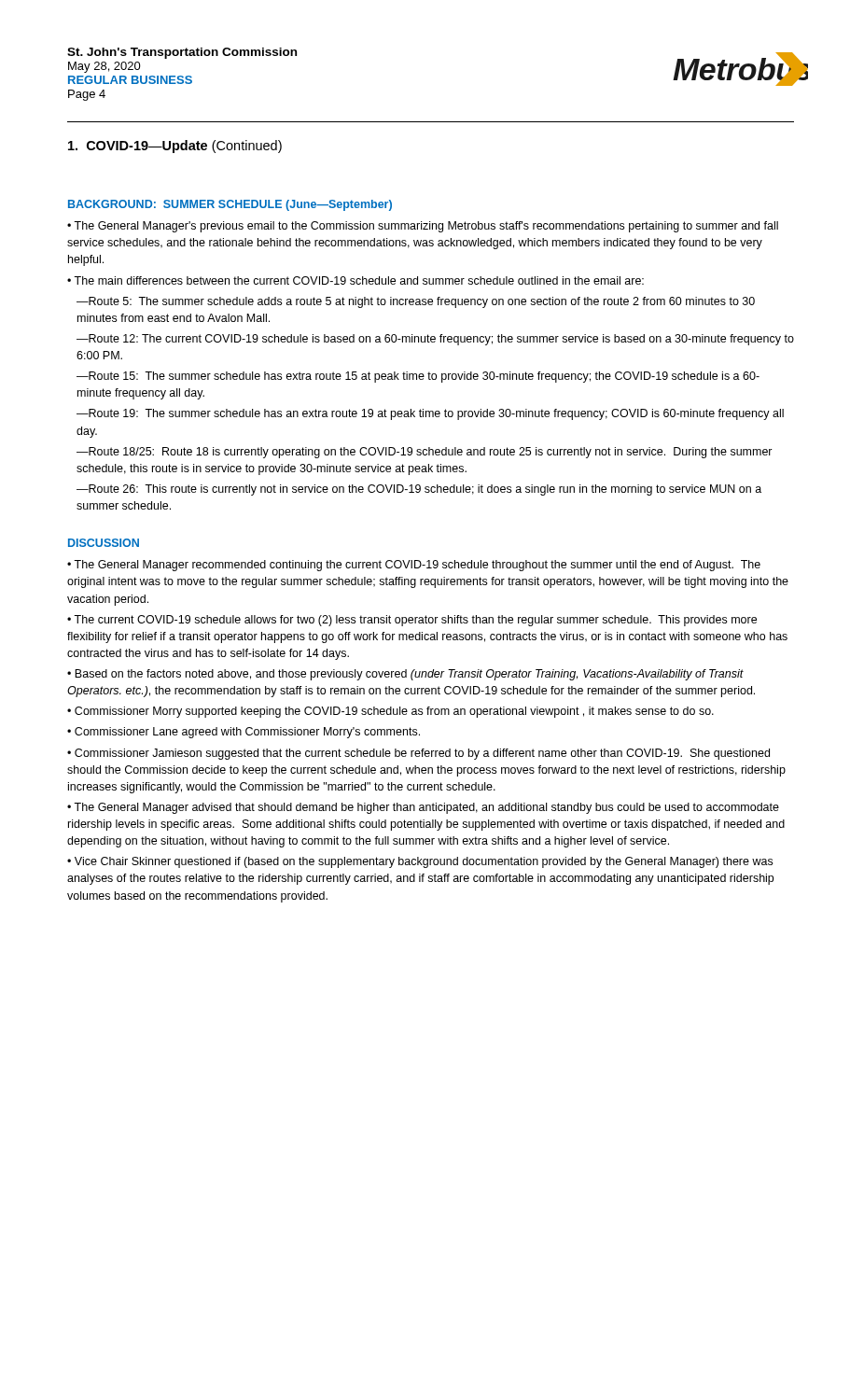Select the list item containing "—Route 15: The summer schedule has"
This screenshot has height=1400, width=850.
(418, 385)
